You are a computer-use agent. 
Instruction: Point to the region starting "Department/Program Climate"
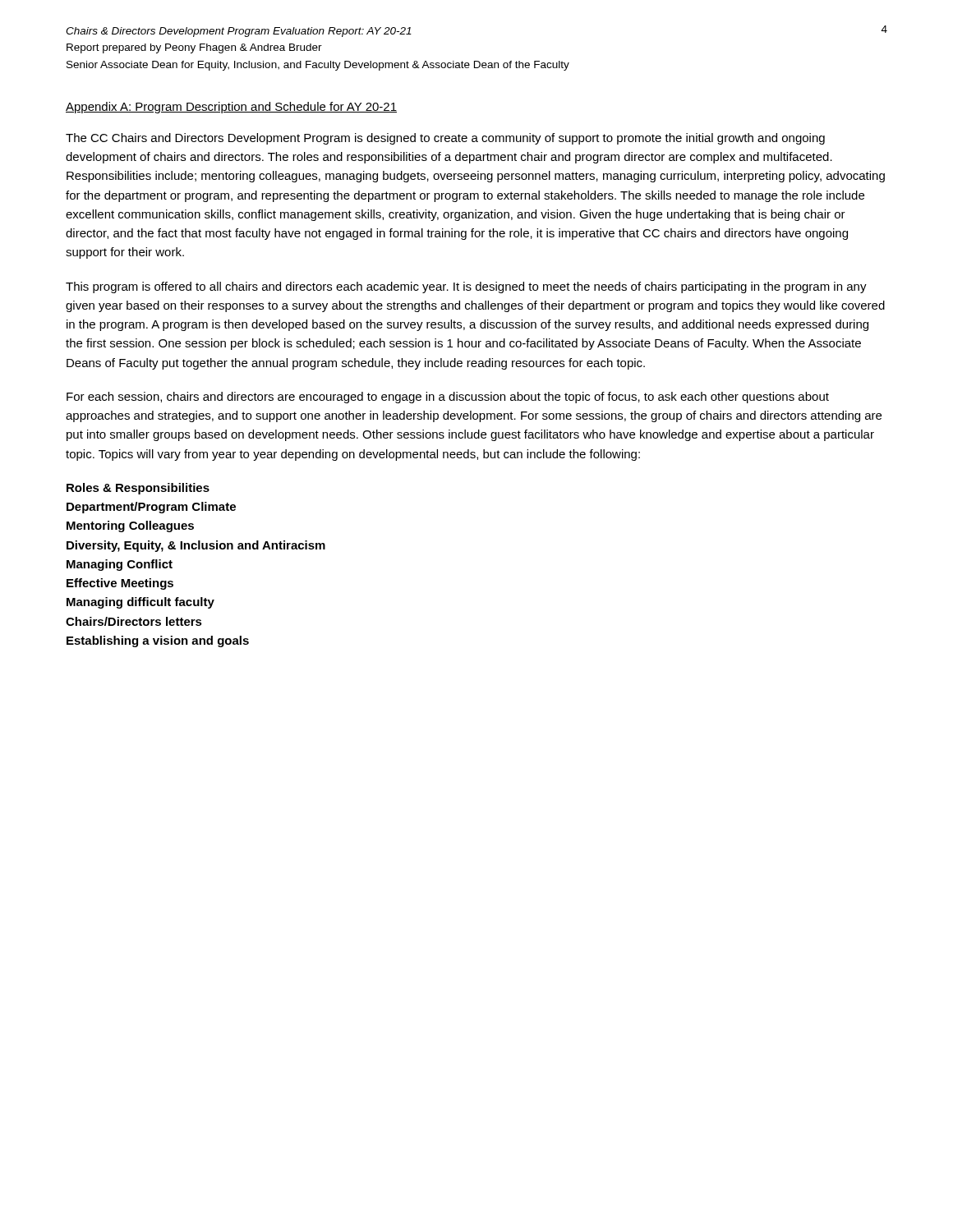151,506
